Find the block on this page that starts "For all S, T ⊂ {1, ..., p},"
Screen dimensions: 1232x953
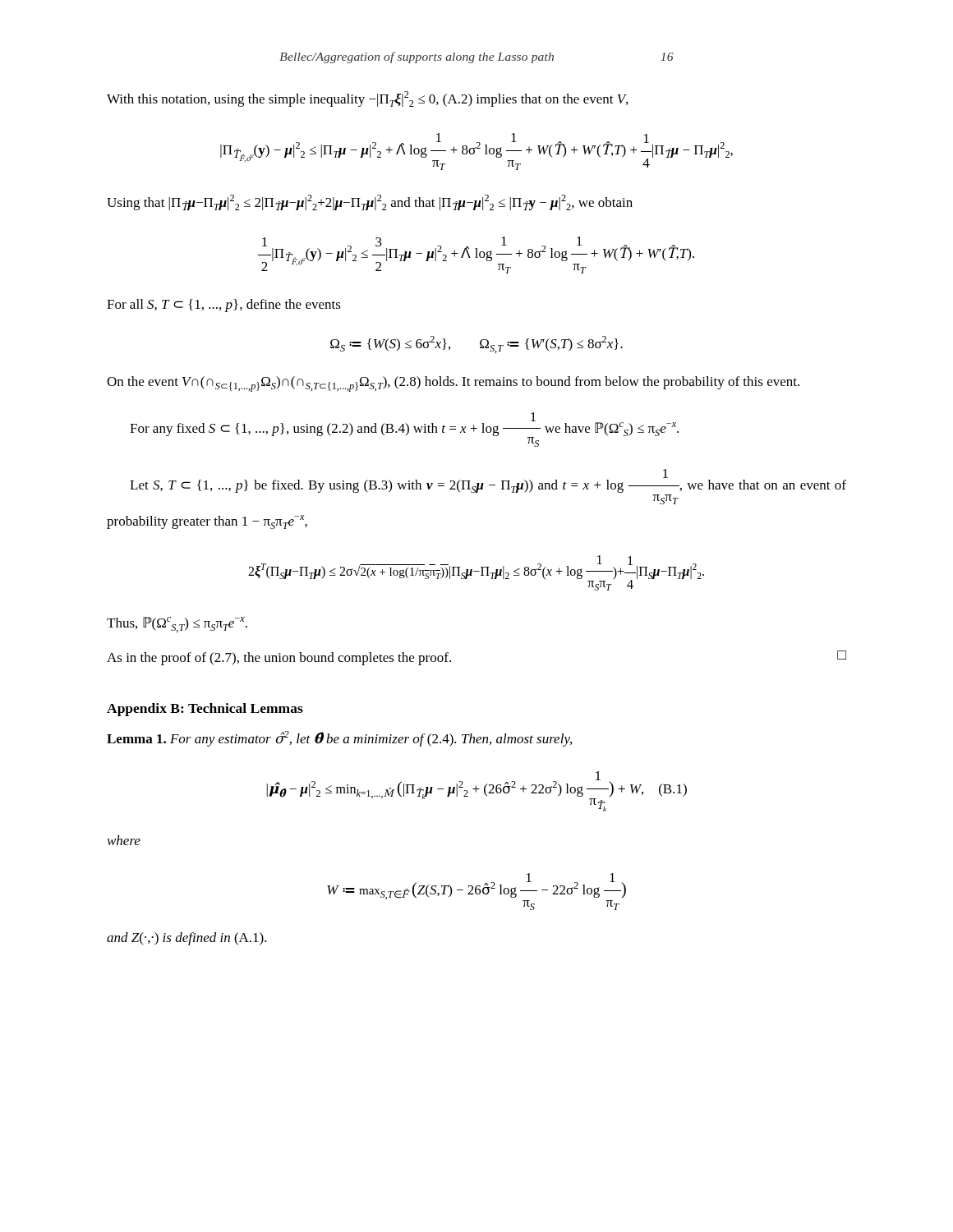click(x=224, y=304)
